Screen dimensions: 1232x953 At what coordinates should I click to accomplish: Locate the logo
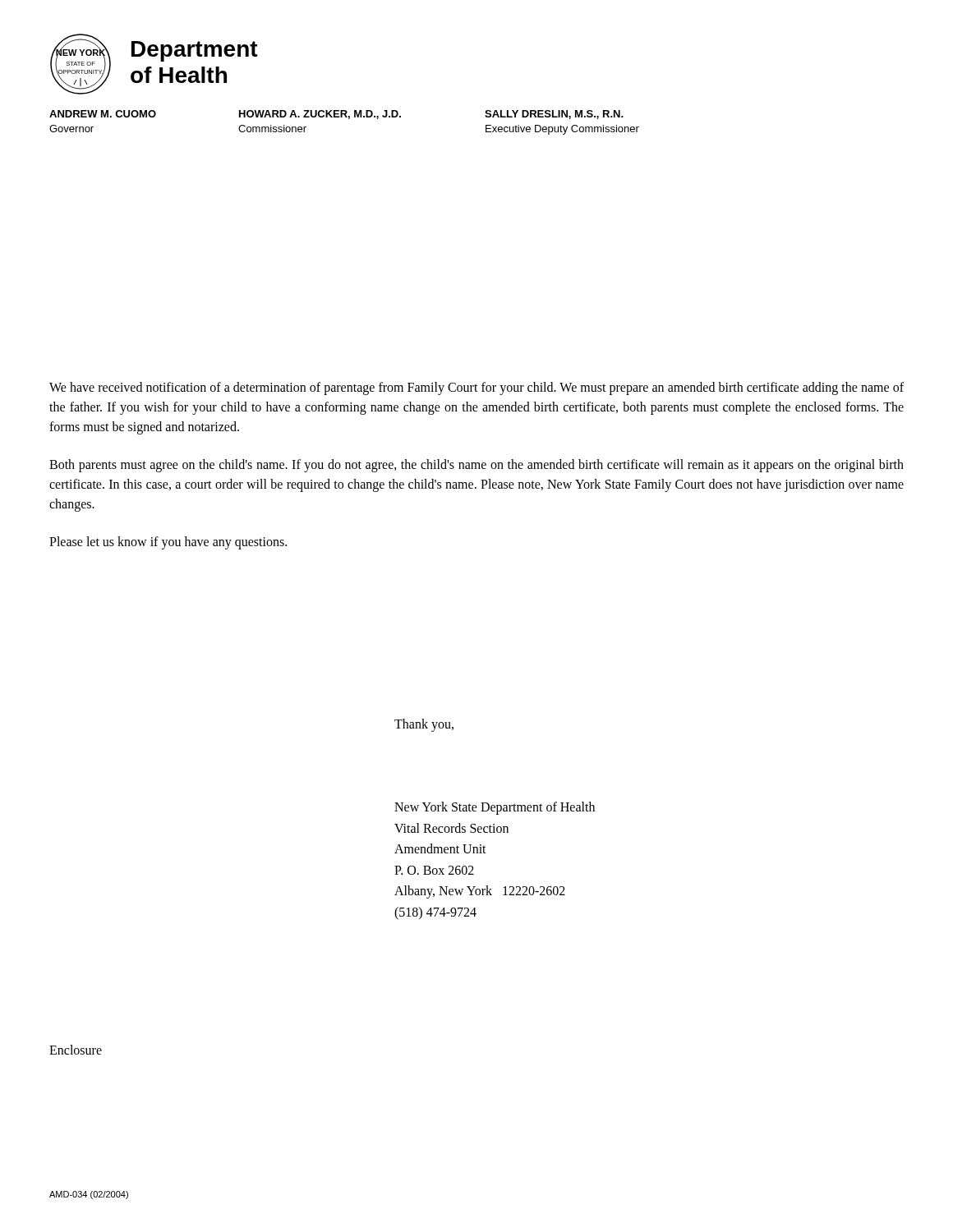[476, 67]
